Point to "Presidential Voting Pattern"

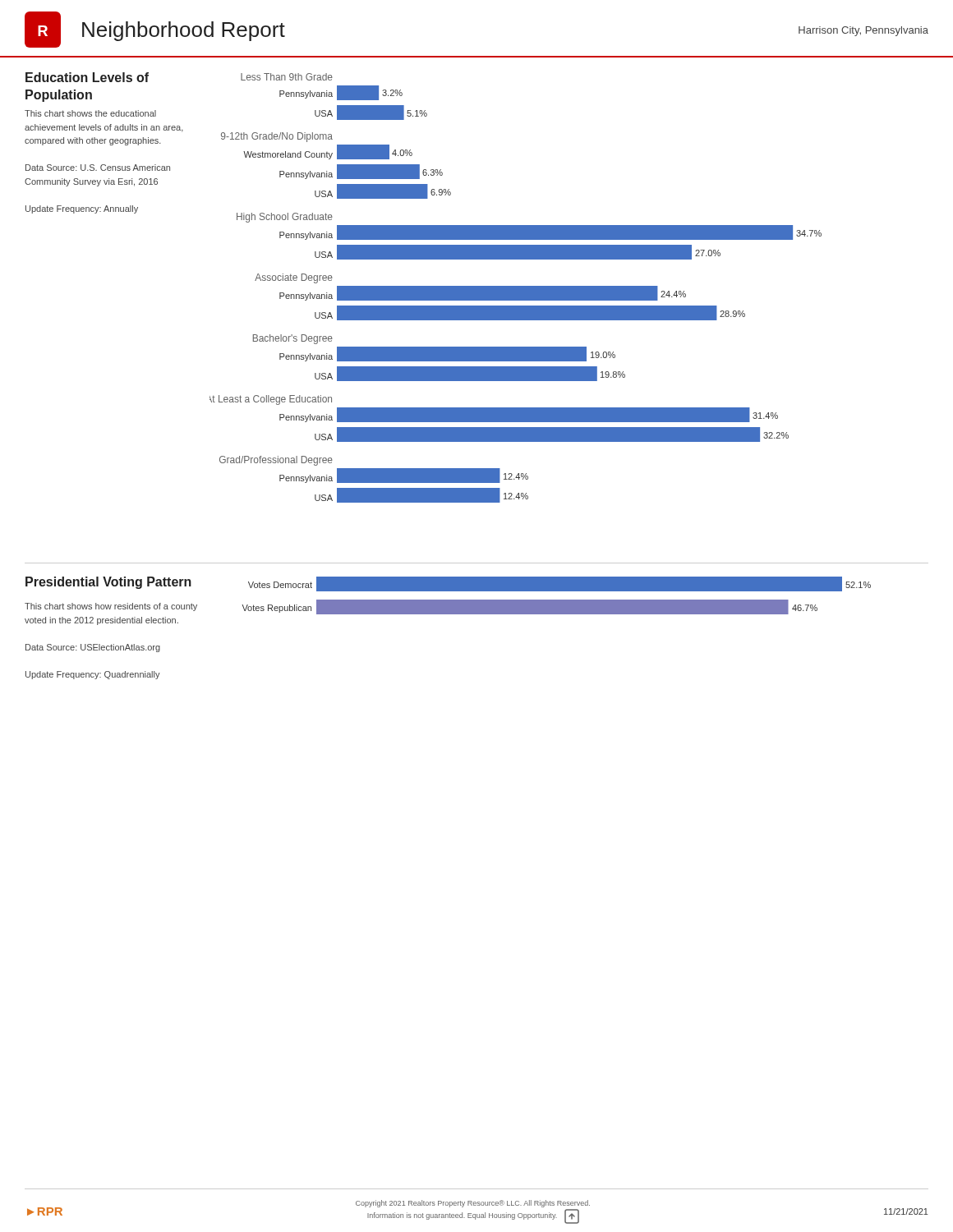pos(108,582)
